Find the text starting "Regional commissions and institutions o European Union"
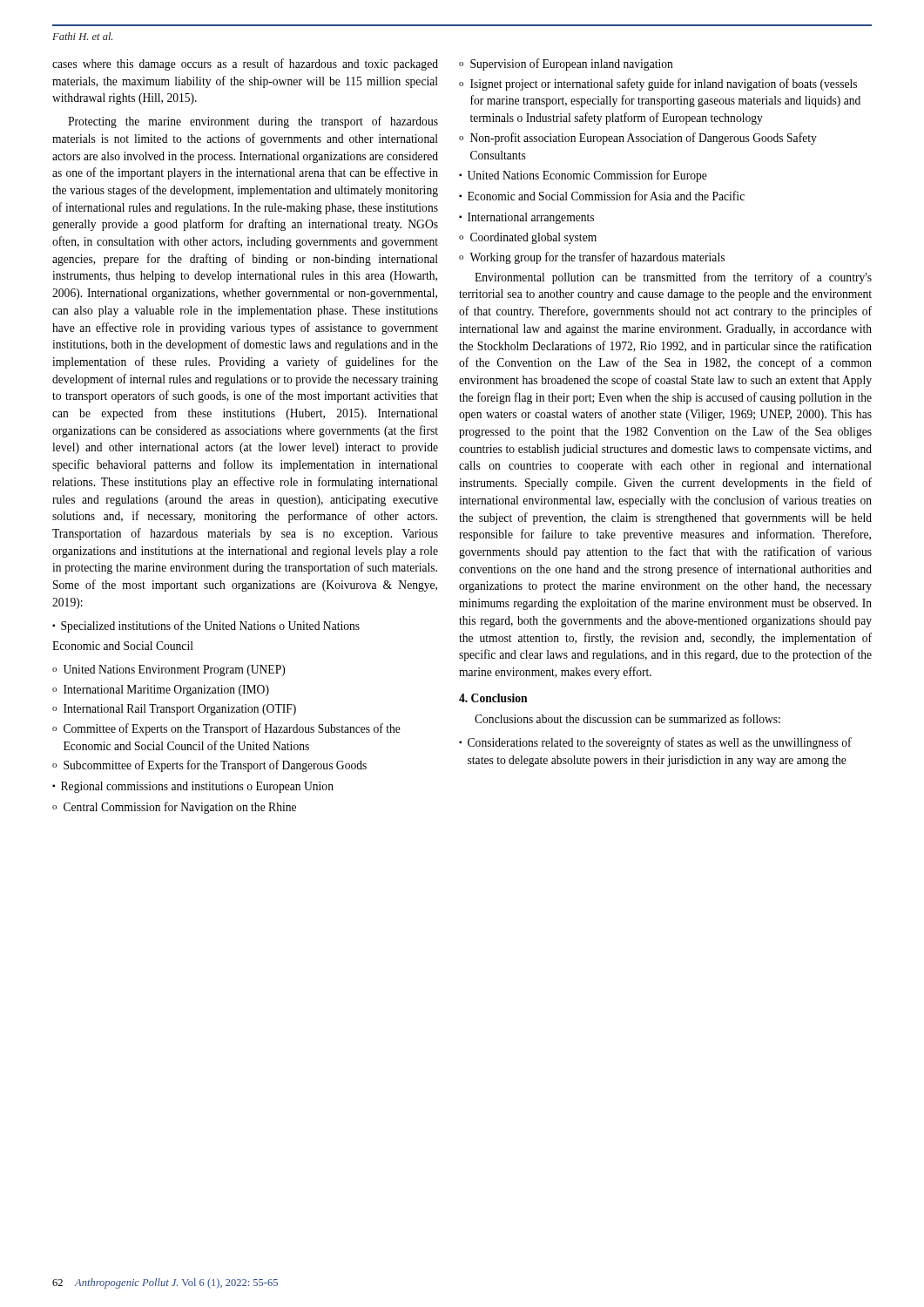 pos(245,787)
